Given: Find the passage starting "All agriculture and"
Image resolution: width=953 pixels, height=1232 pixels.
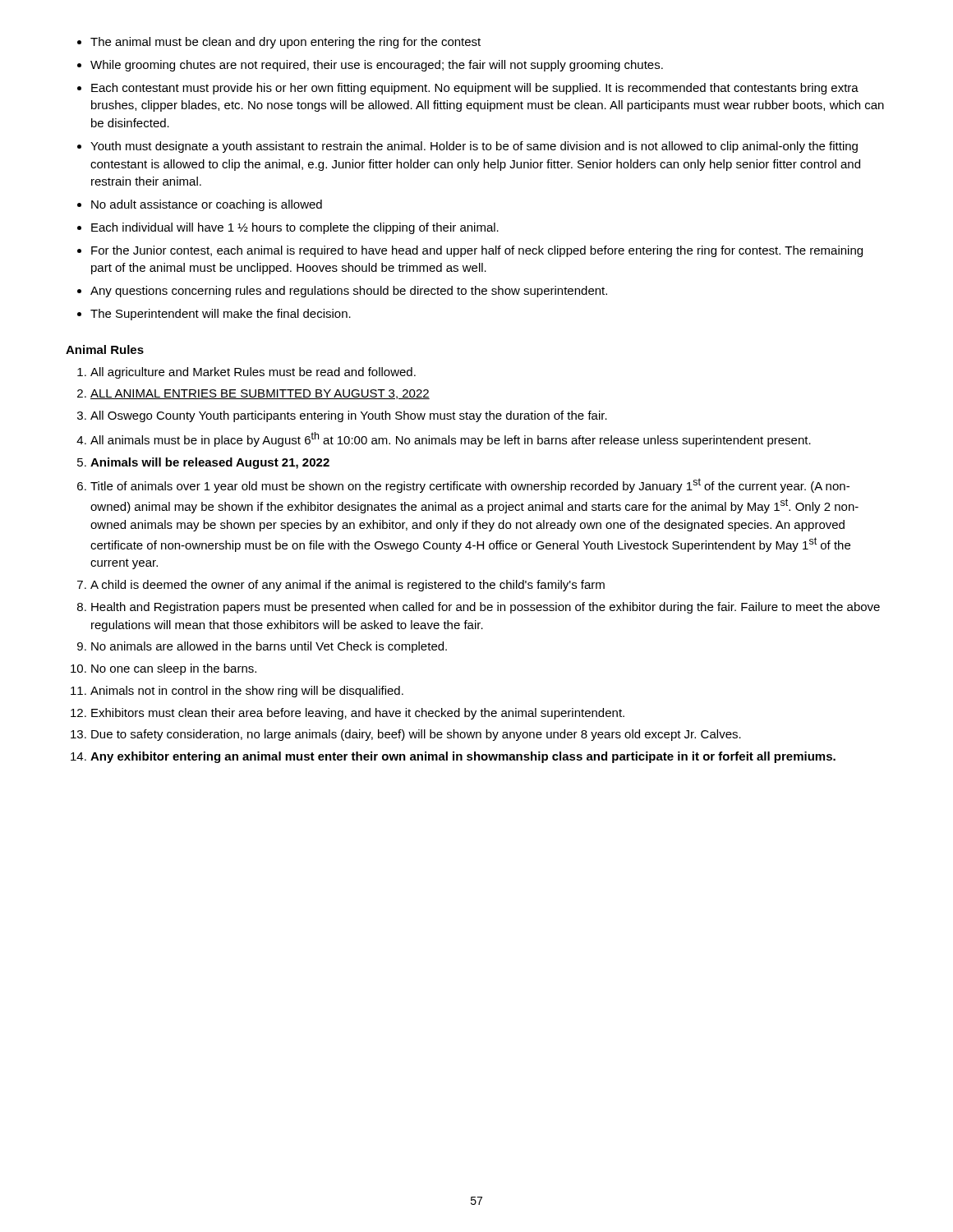Looking at the screenshot, I should pyautogui.click(x=253, y=371).
